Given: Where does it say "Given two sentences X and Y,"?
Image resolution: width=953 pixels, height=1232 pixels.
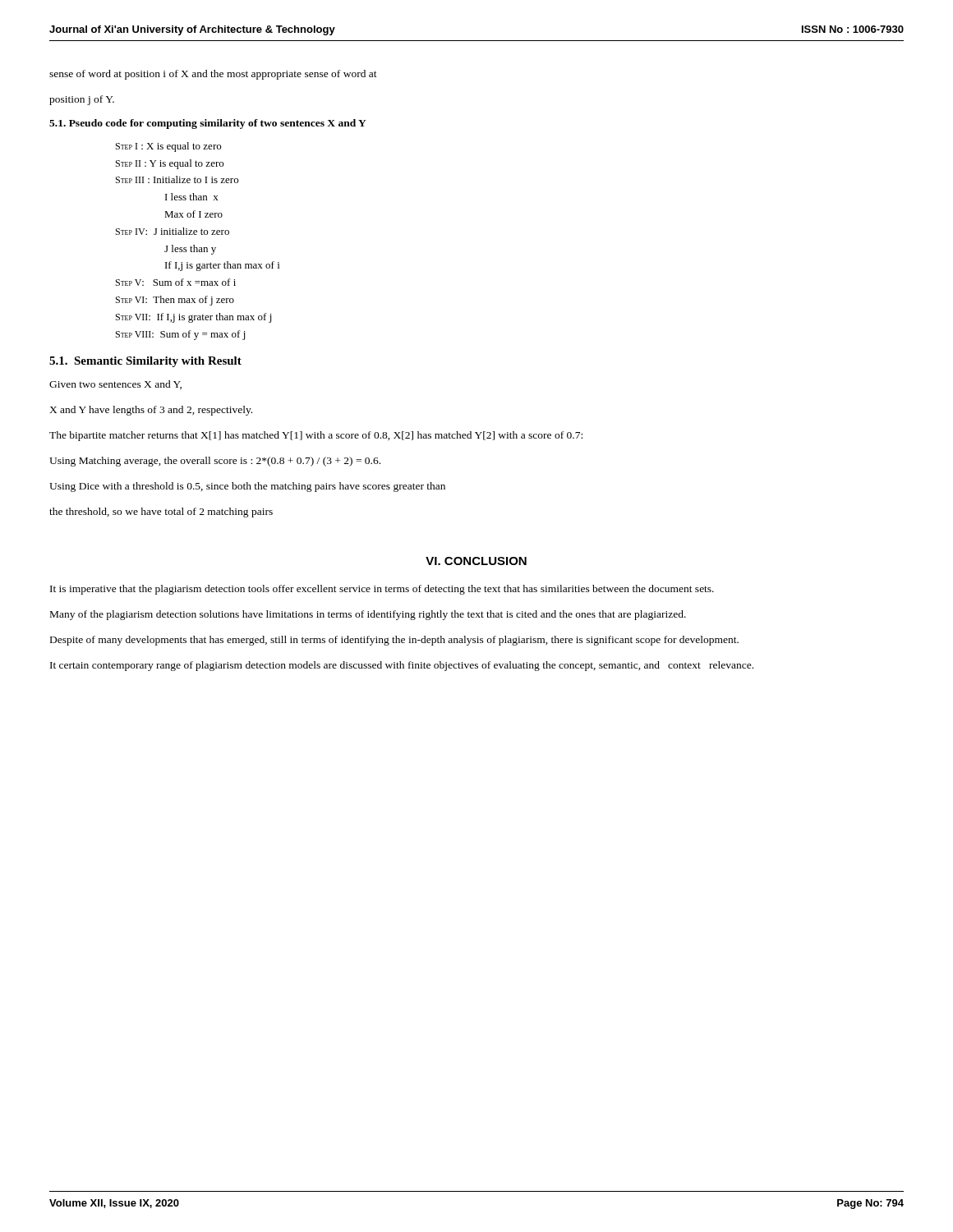Looking at the screenshot, I should (x=116, y=384).
